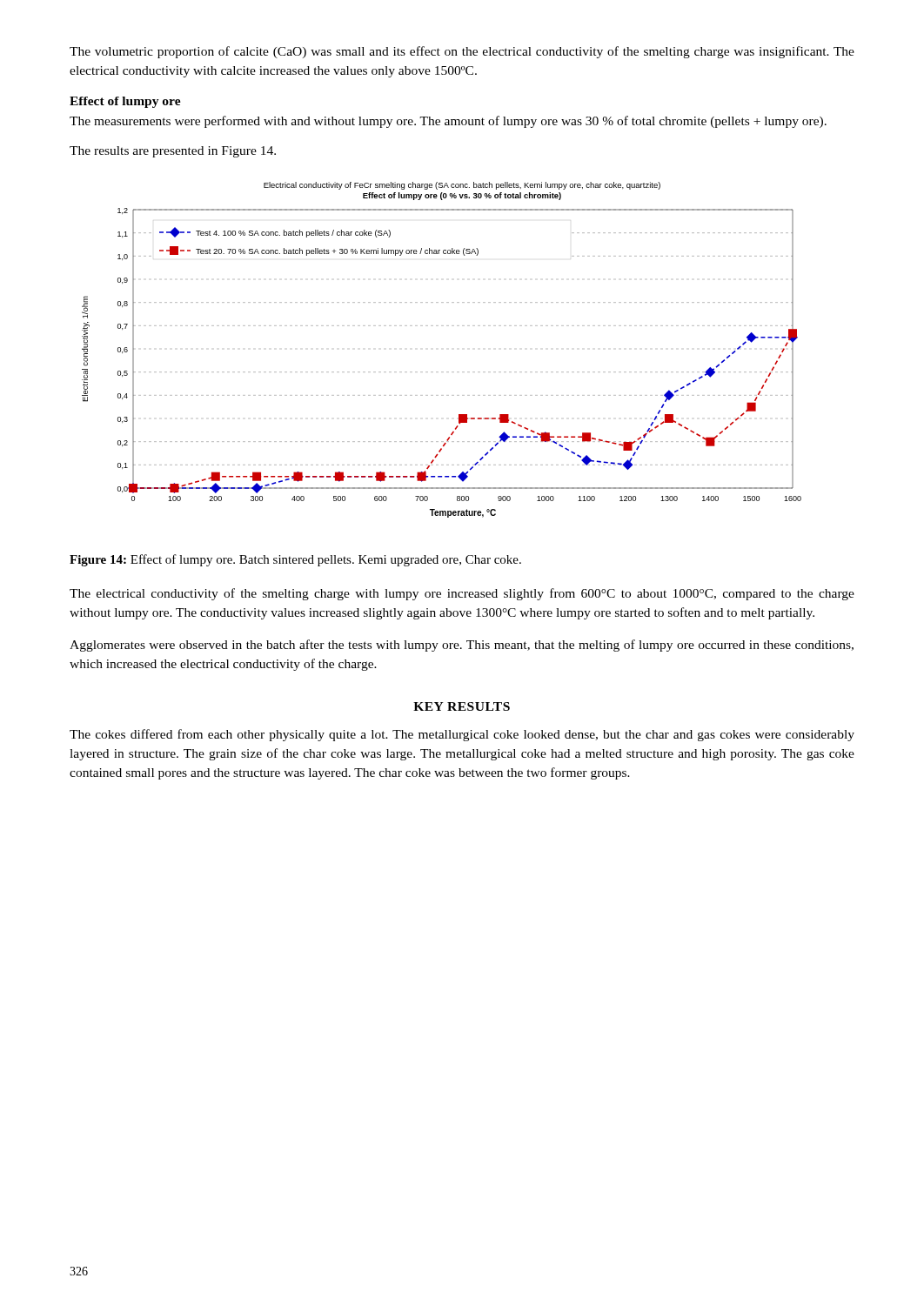This screenshot has width=924, height=1305.
Task: Navigate to the text starting "Agglomerates were observed in the batch after the"
Action: point(462,654)
